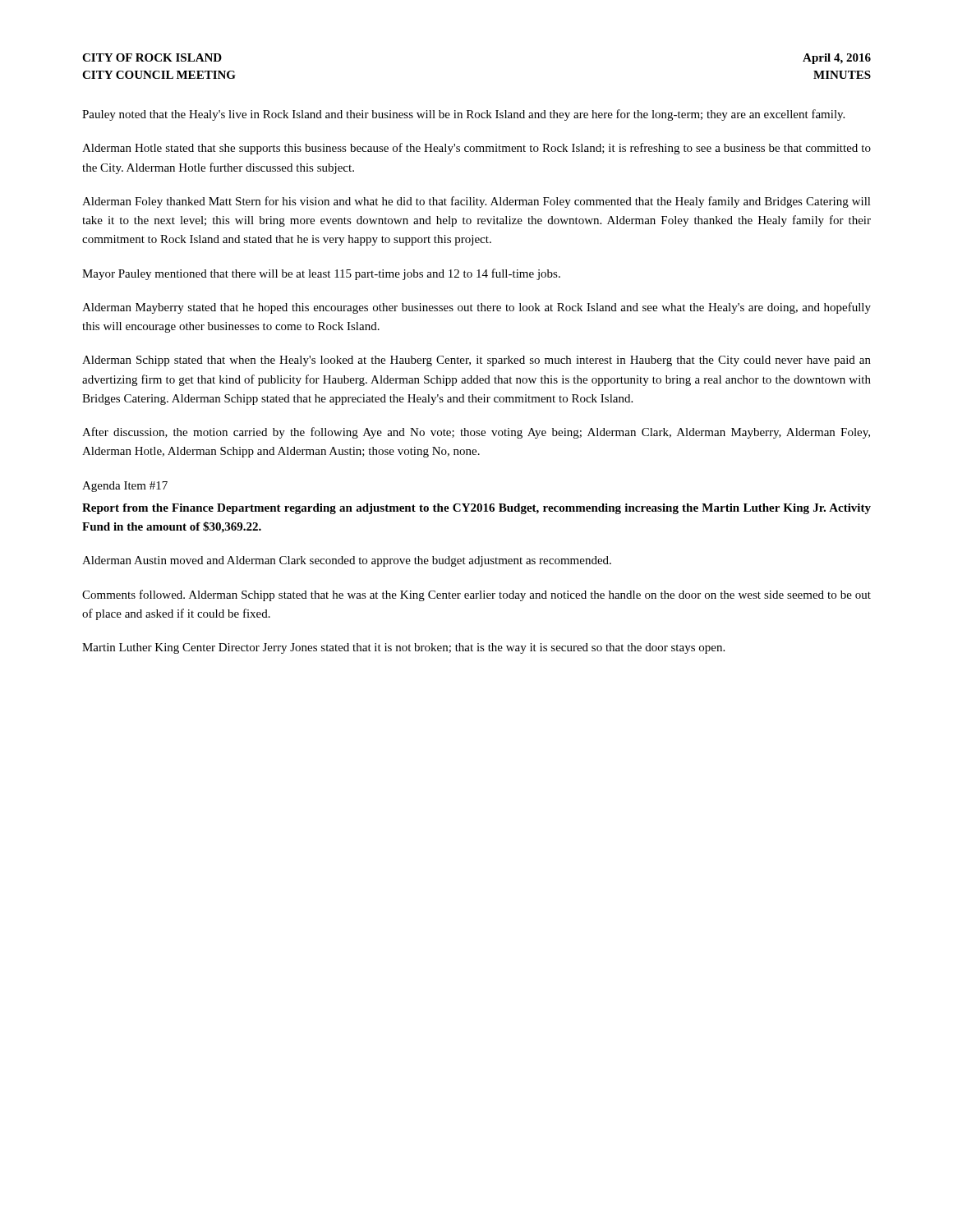Locate the text block that reads "Comments followed. Alderman"
The image size is (953, 1232).
[476, 604]
